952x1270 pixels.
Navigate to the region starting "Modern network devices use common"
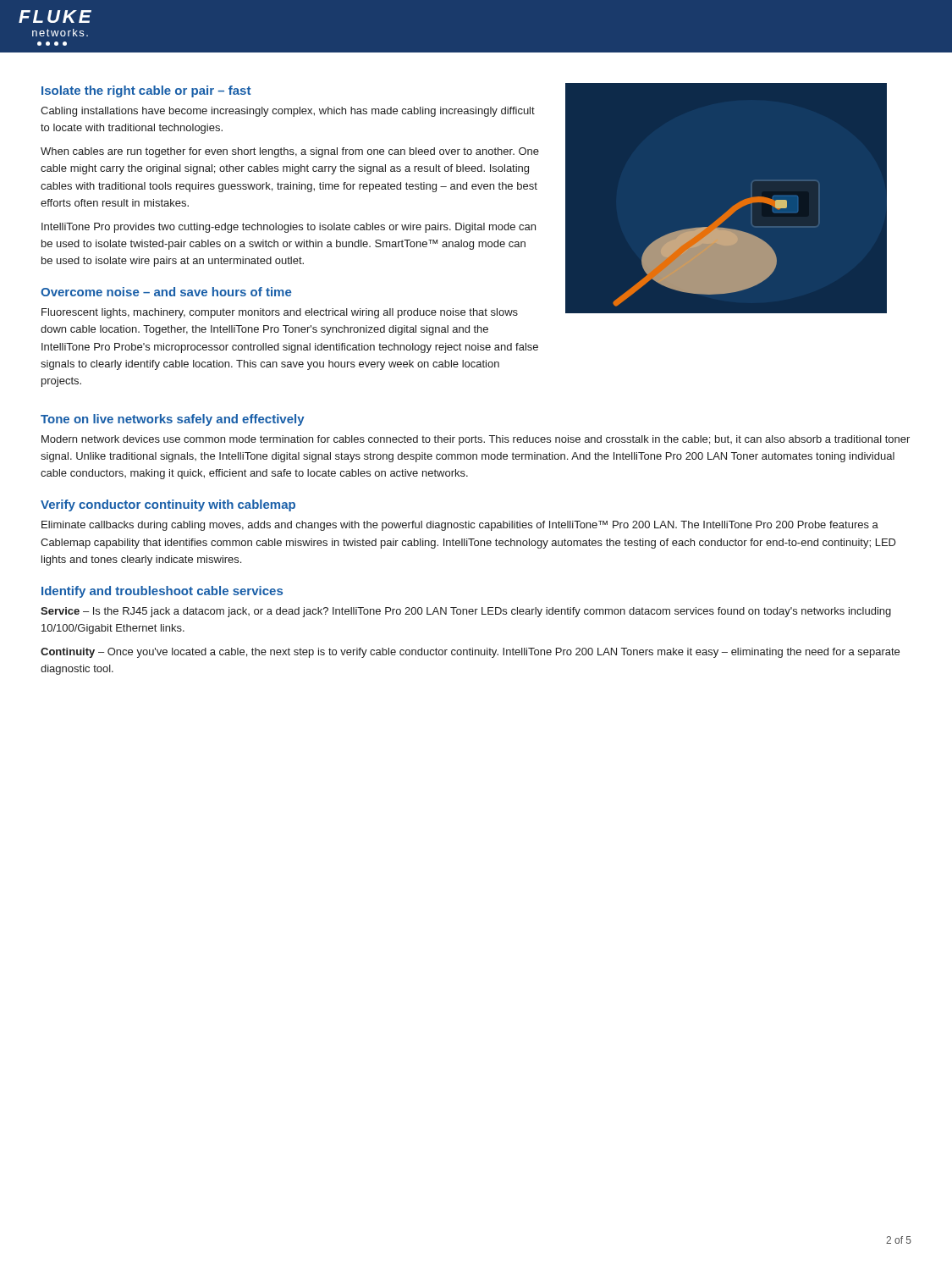(475, 456)
